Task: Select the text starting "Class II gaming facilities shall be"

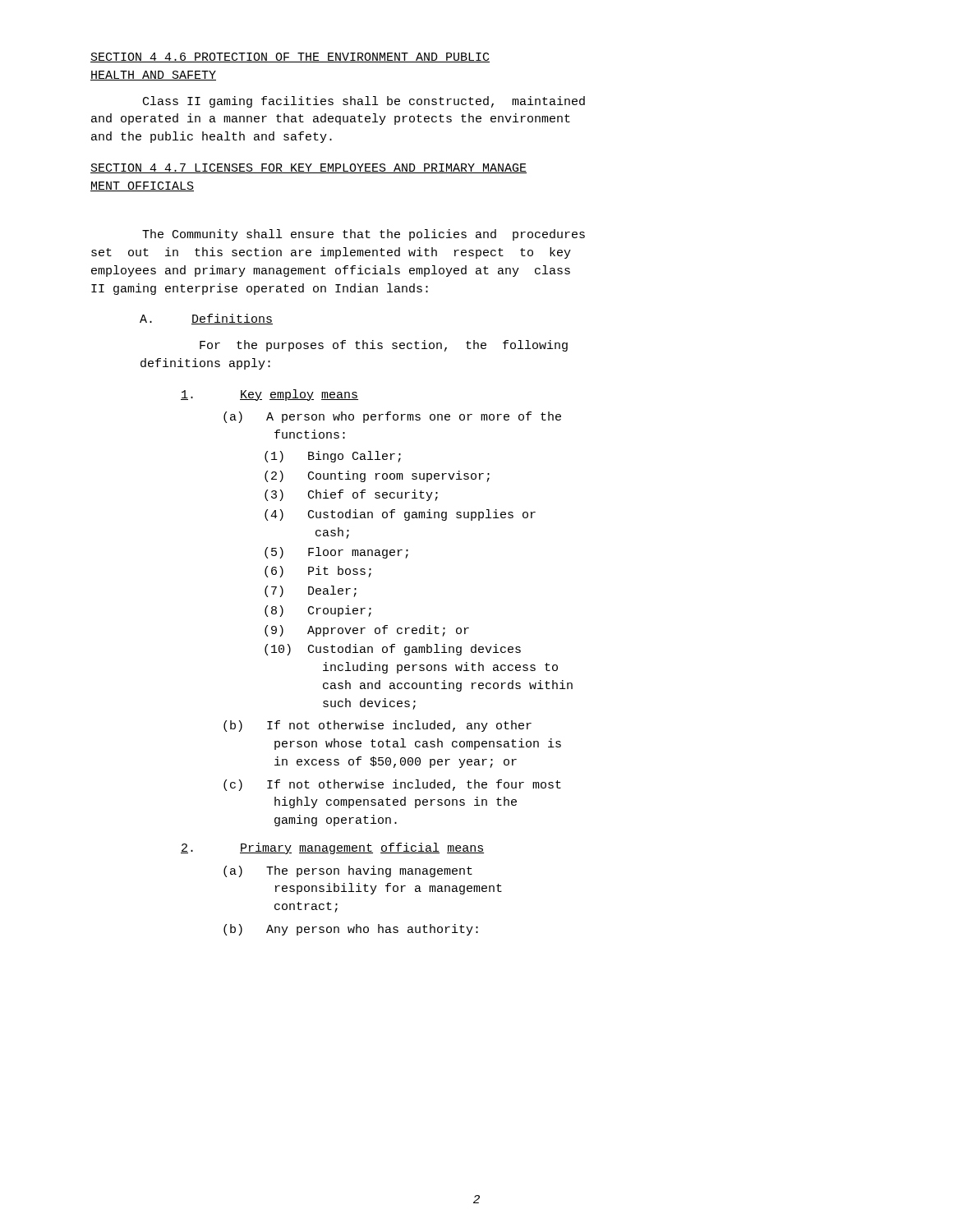Action: click(x=338, y=120)
